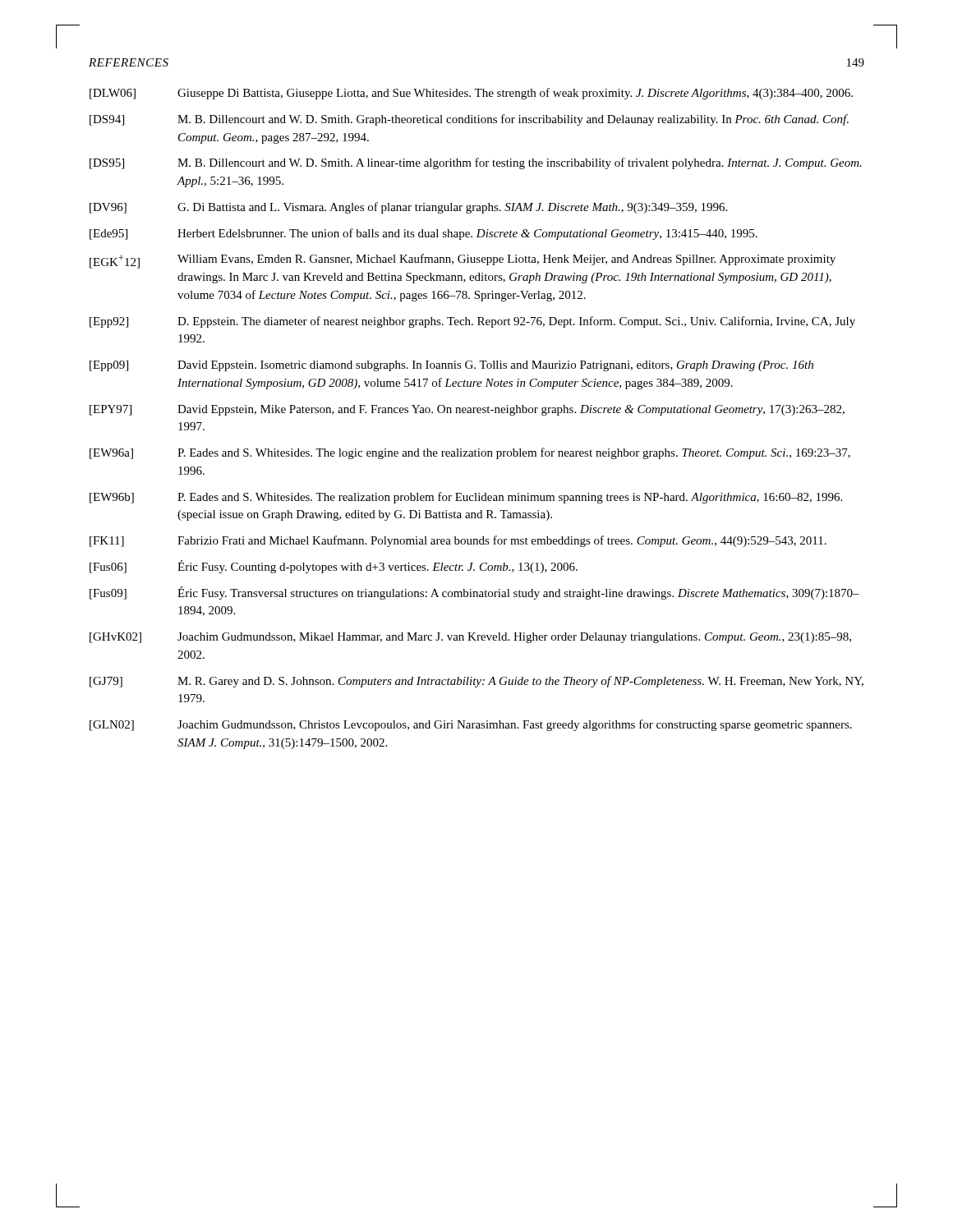Find the list item containing "[EGK+12] William Evans, Emden R. Gansner, Michael Kaufmann,"
This screenshot has height=1232, width=953.
coord(476,278)
